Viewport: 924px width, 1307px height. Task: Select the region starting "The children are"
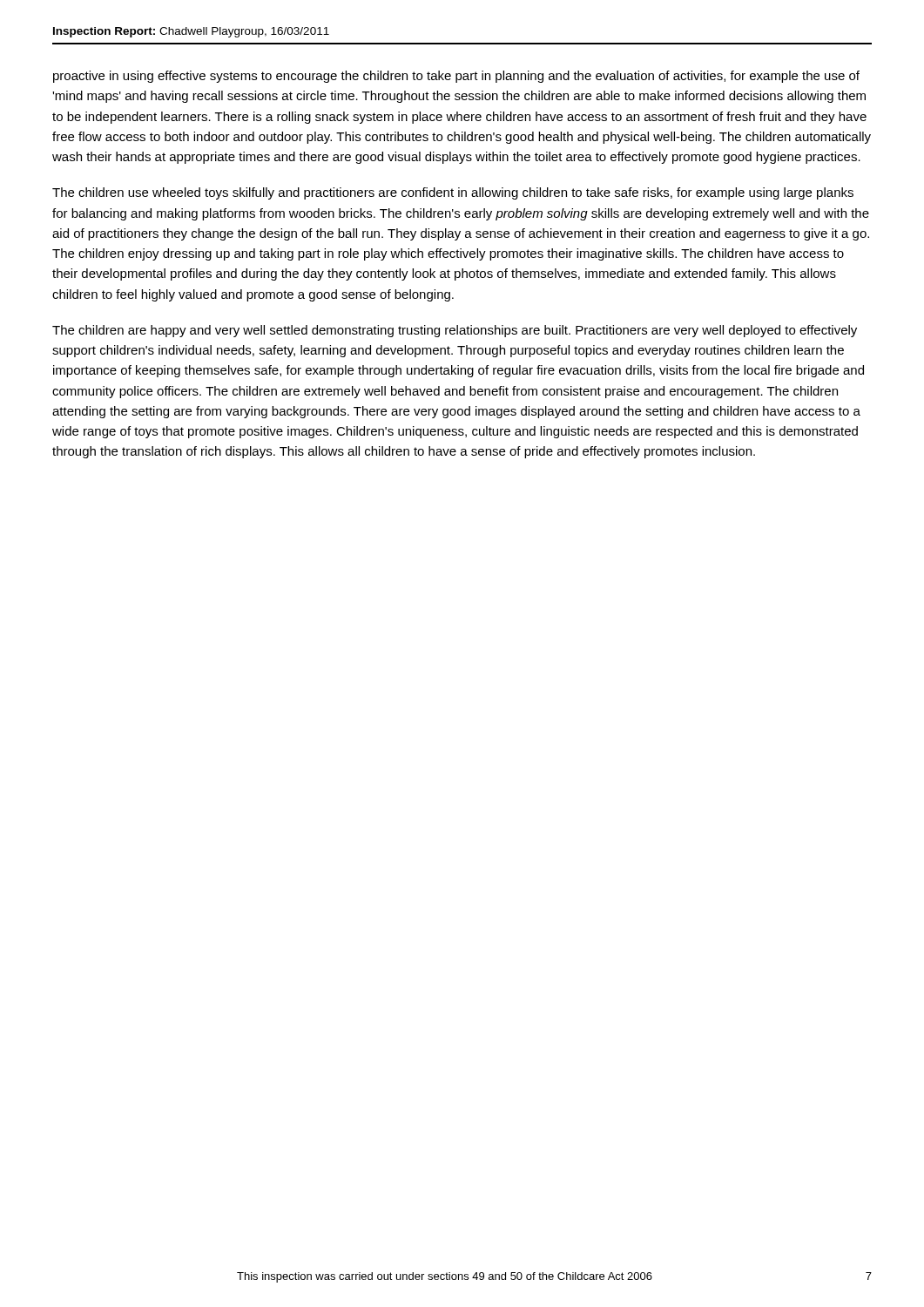459,390
